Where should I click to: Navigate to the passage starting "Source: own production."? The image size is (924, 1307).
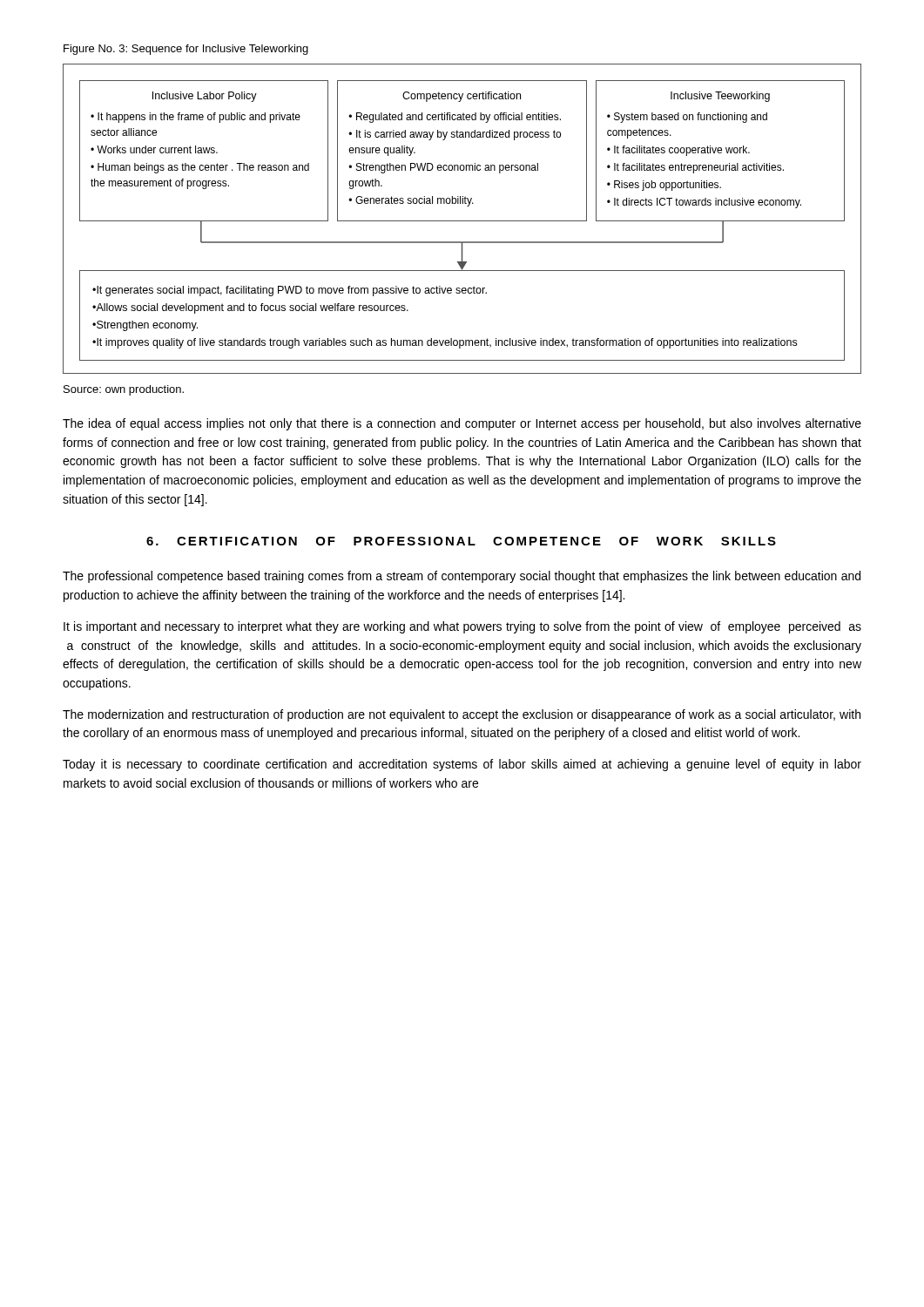click(x=124, y=389)
